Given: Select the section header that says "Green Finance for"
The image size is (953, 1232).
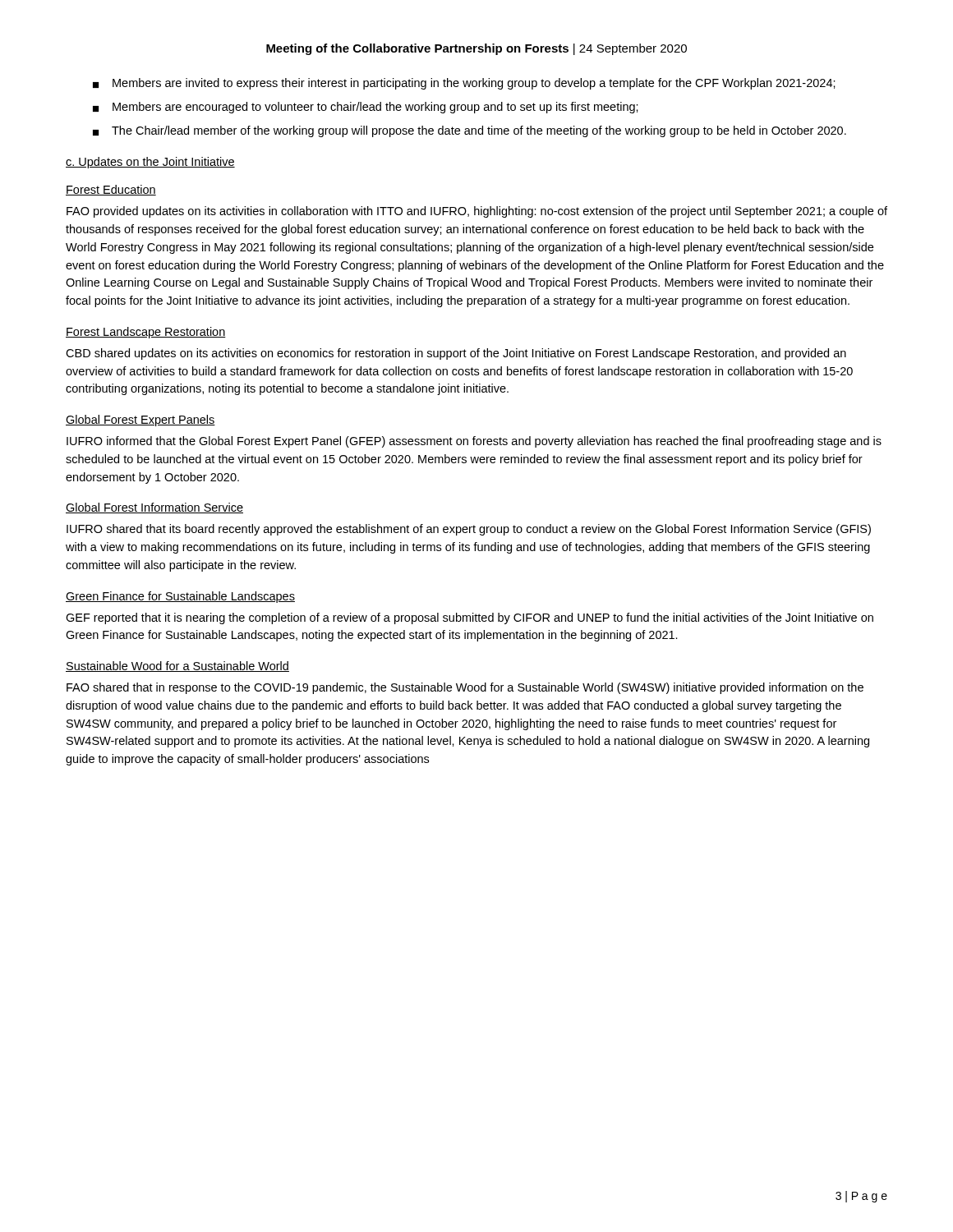Looking at the screenshot, I should coord(180,596).
